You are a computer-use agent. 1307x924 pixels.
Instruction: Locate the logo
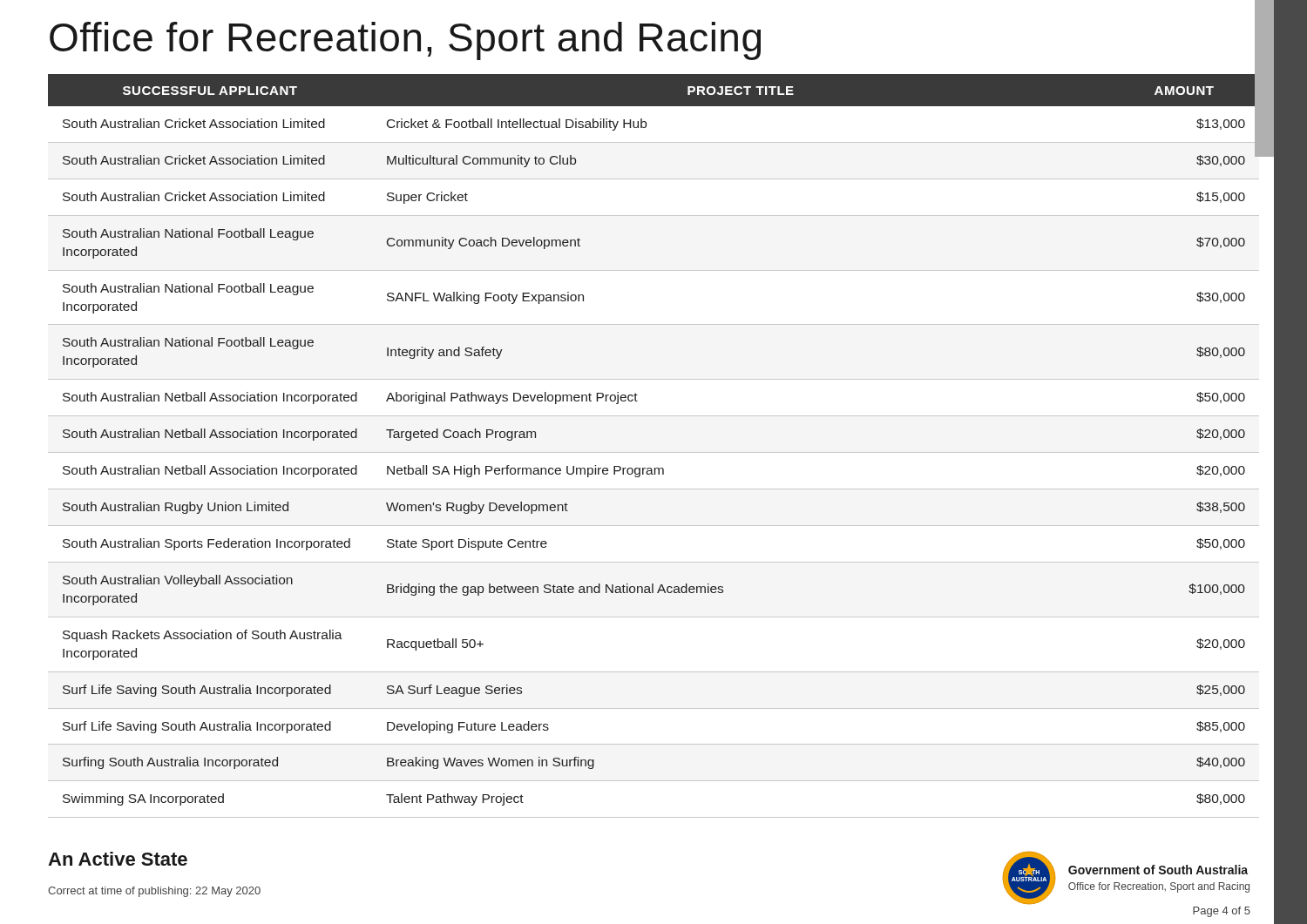tap(1029, 878)
